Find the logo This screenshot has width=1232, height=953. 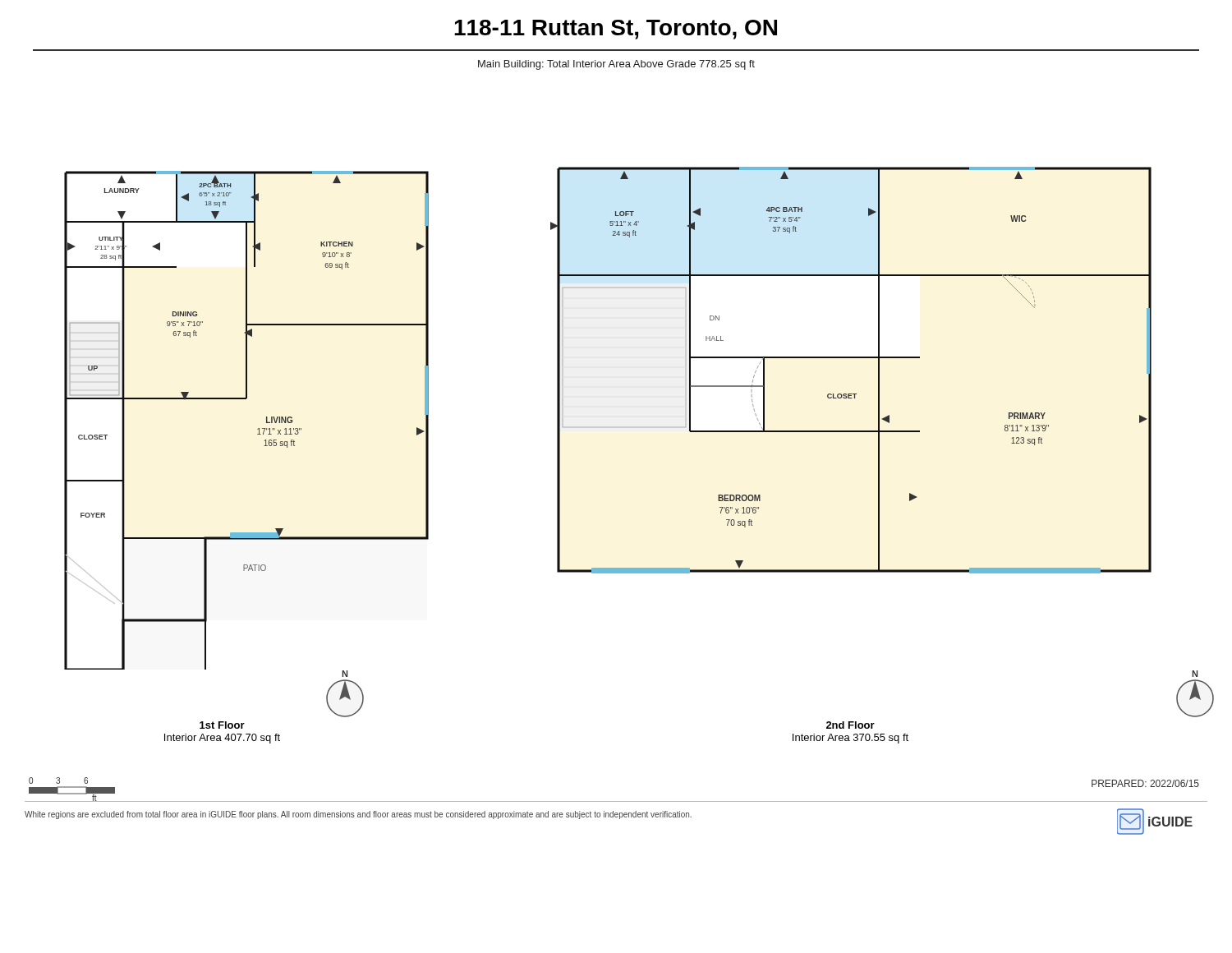pyautogui.click(x=1162, y=822)
